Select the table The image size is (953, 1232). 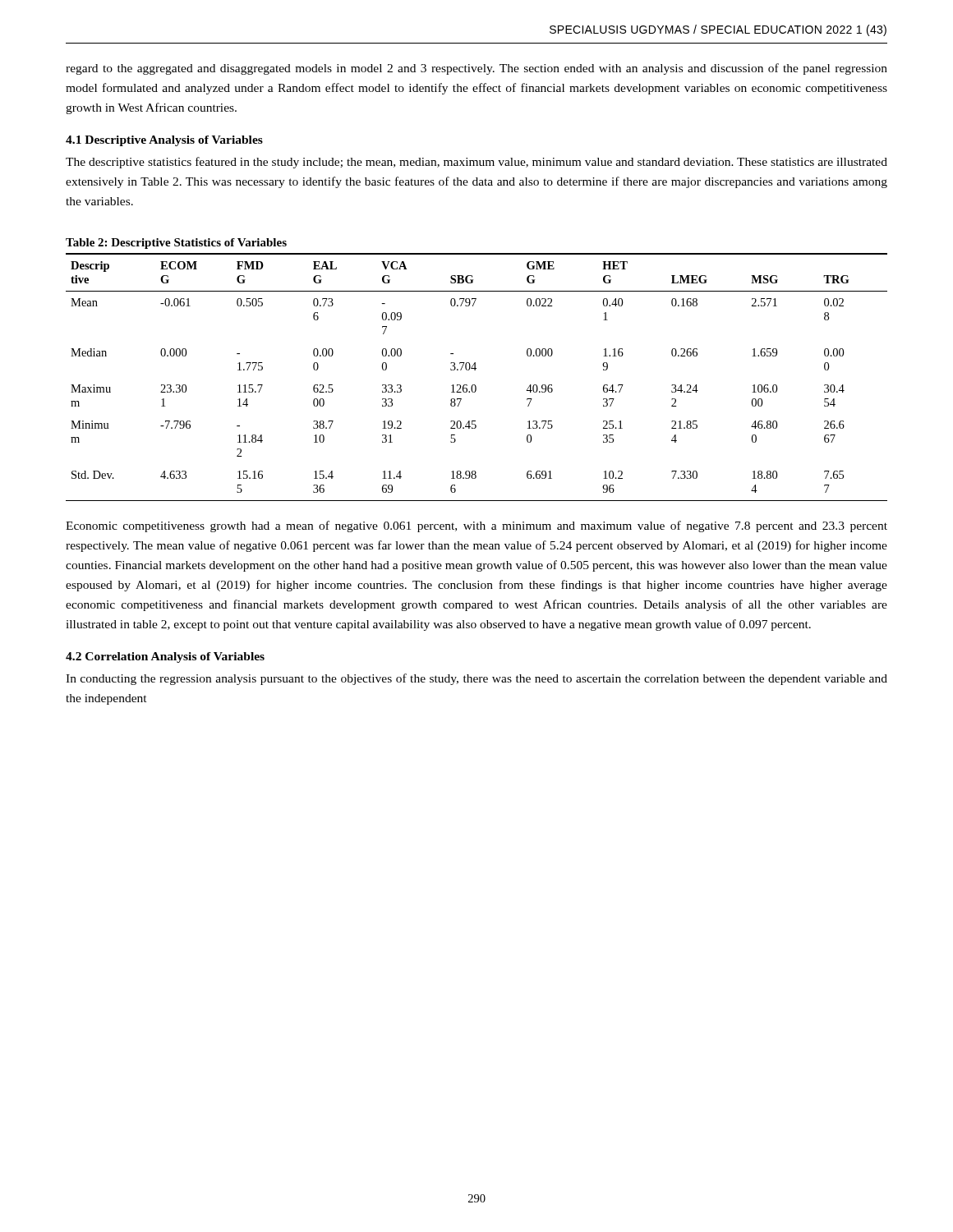point(476,377)
